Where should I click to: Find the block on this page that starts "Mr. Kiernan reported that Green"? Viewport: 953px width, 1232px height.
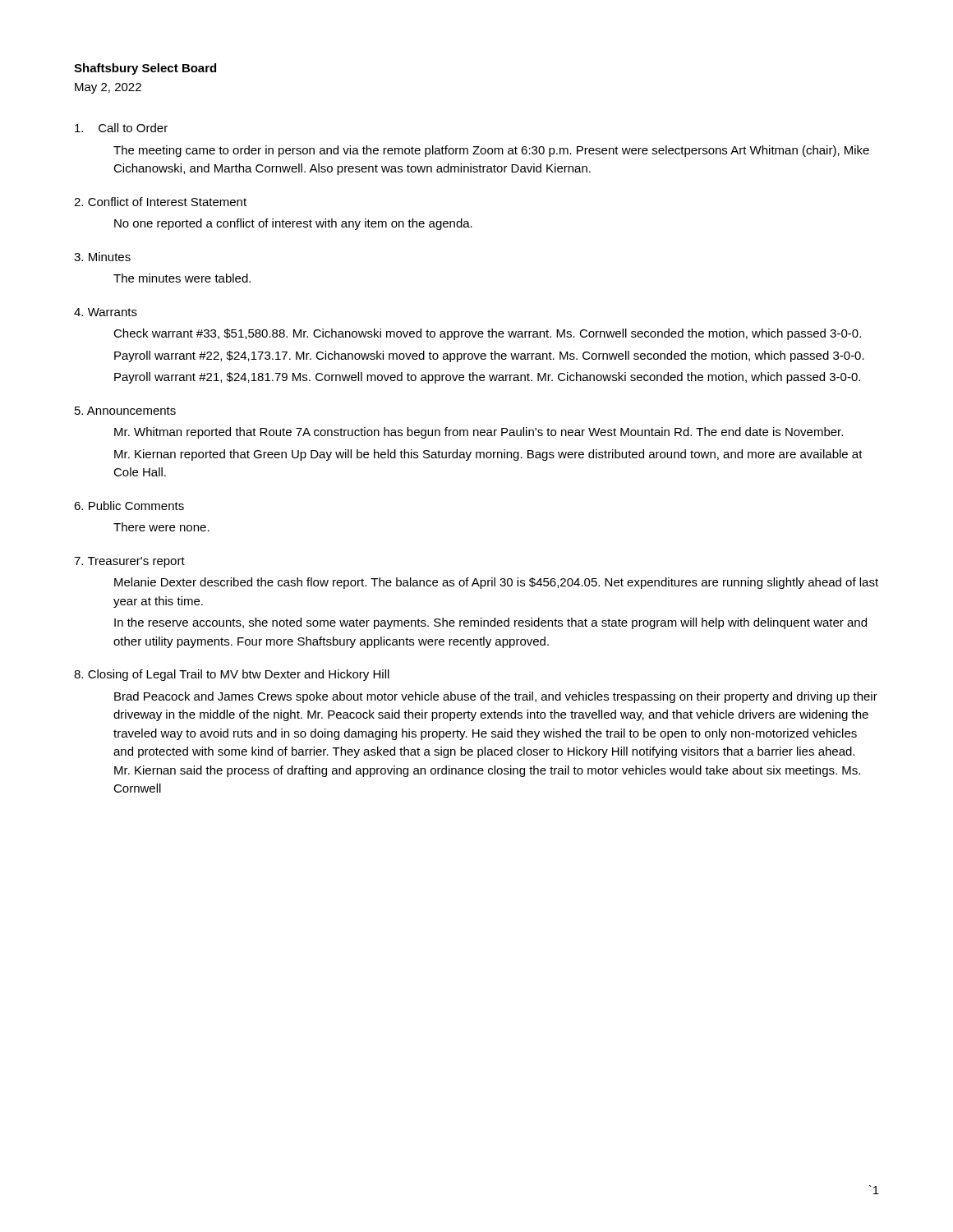496,463
